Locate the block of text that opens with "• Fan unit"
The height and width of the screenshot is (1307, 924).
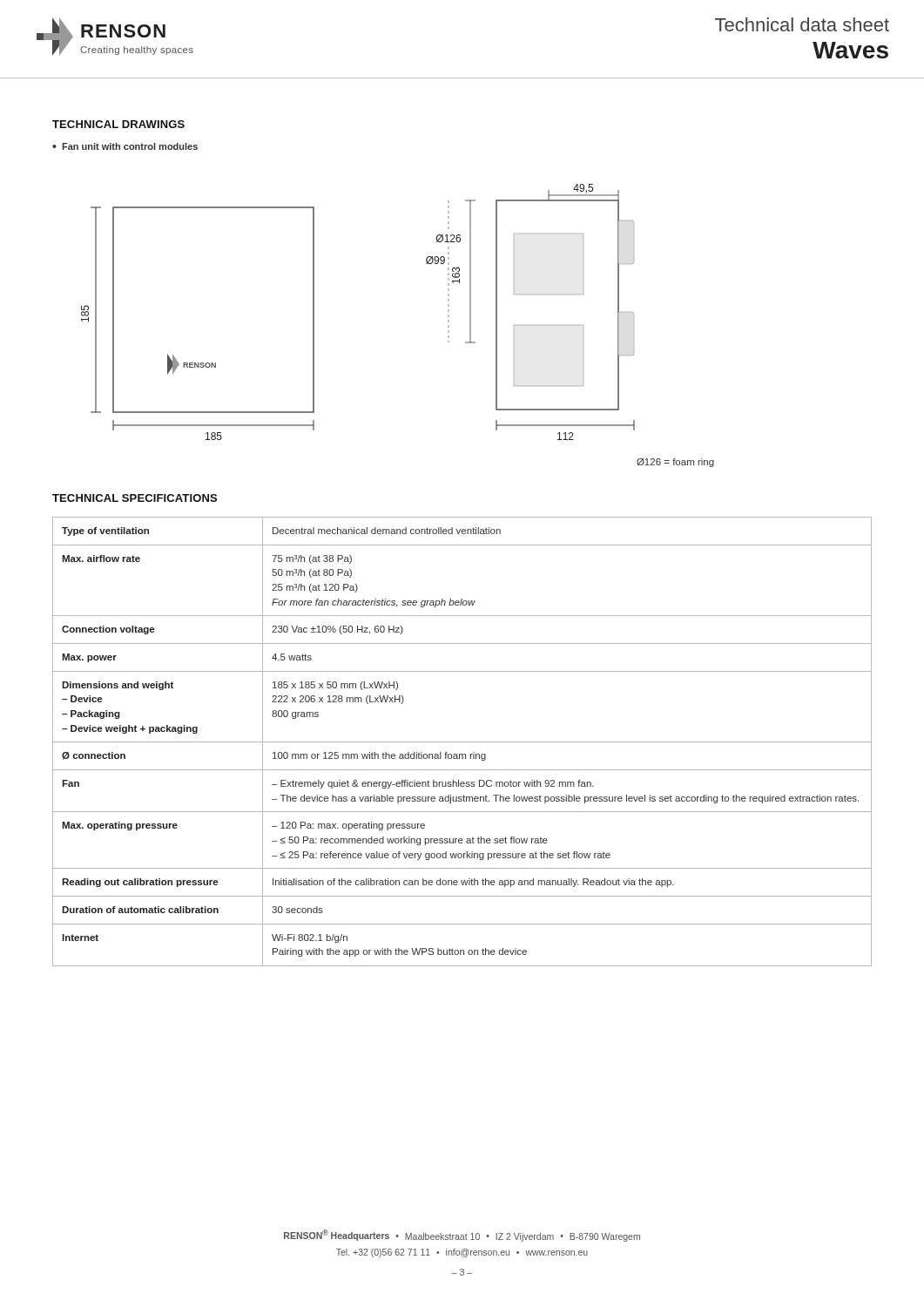125,146
